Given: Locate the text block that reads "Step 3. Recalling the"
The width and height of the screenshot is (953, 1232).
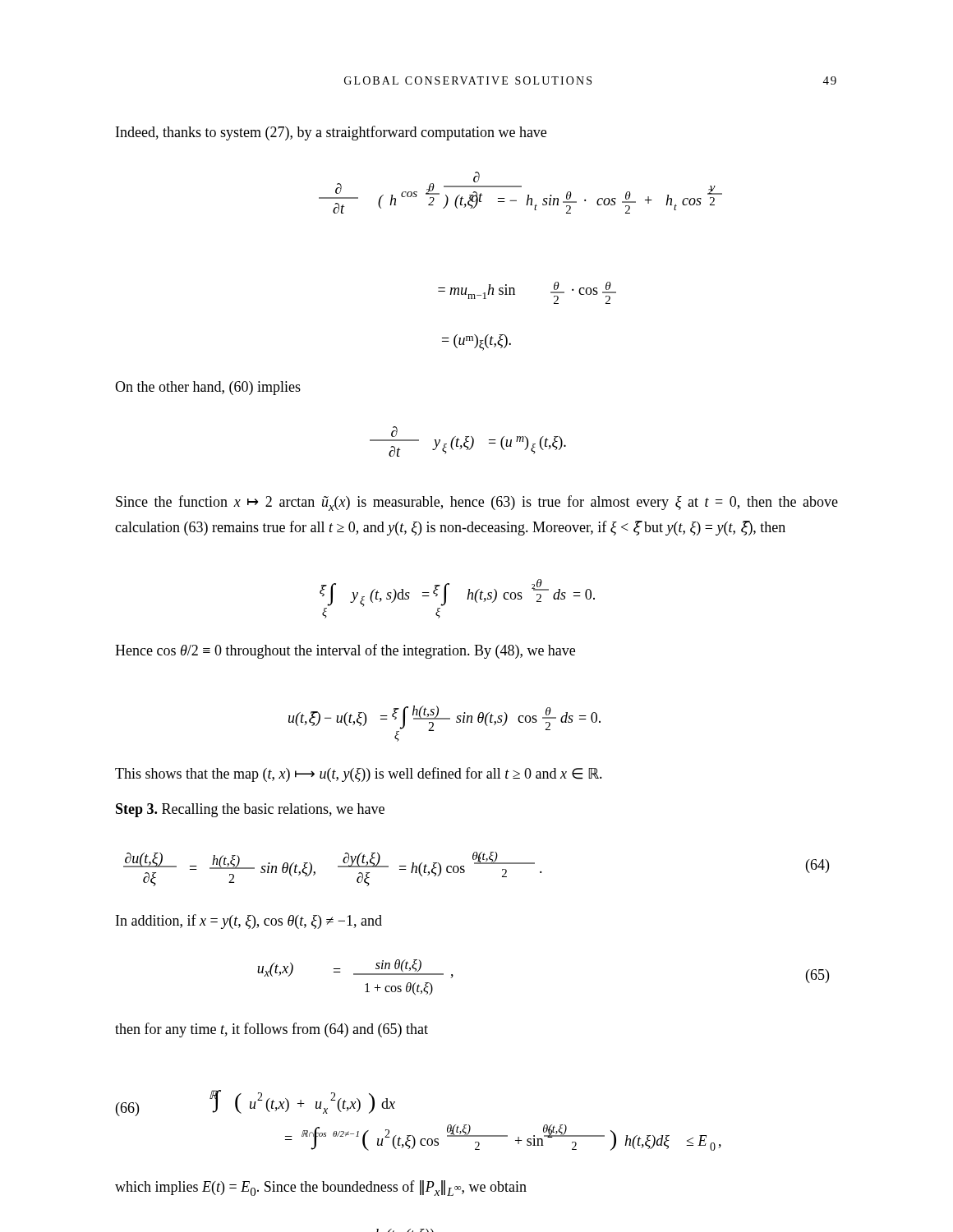Looking at the screenshot, I should [250, 810].
